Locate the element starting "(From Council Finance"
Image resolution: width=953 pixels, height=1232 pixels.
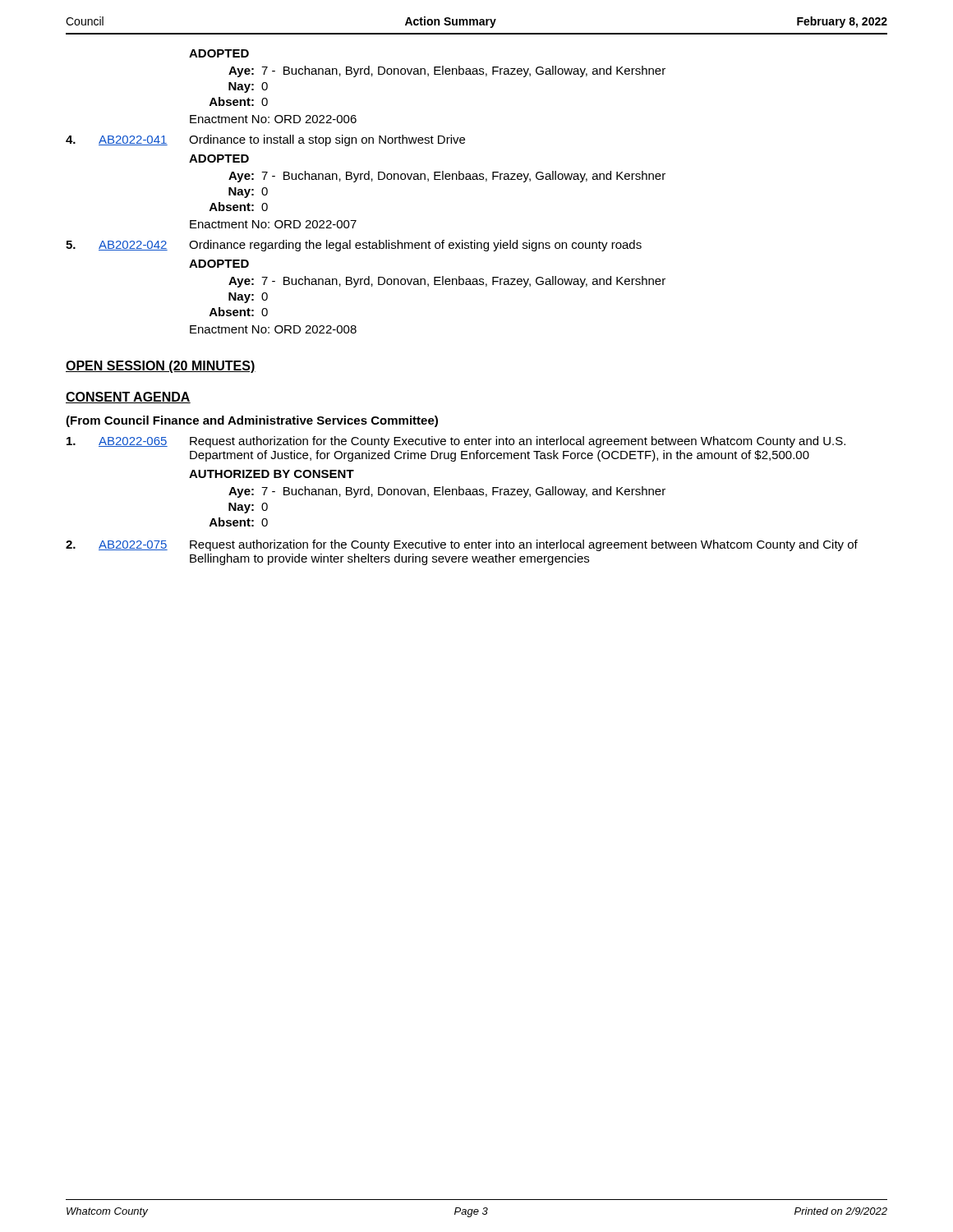252,420
